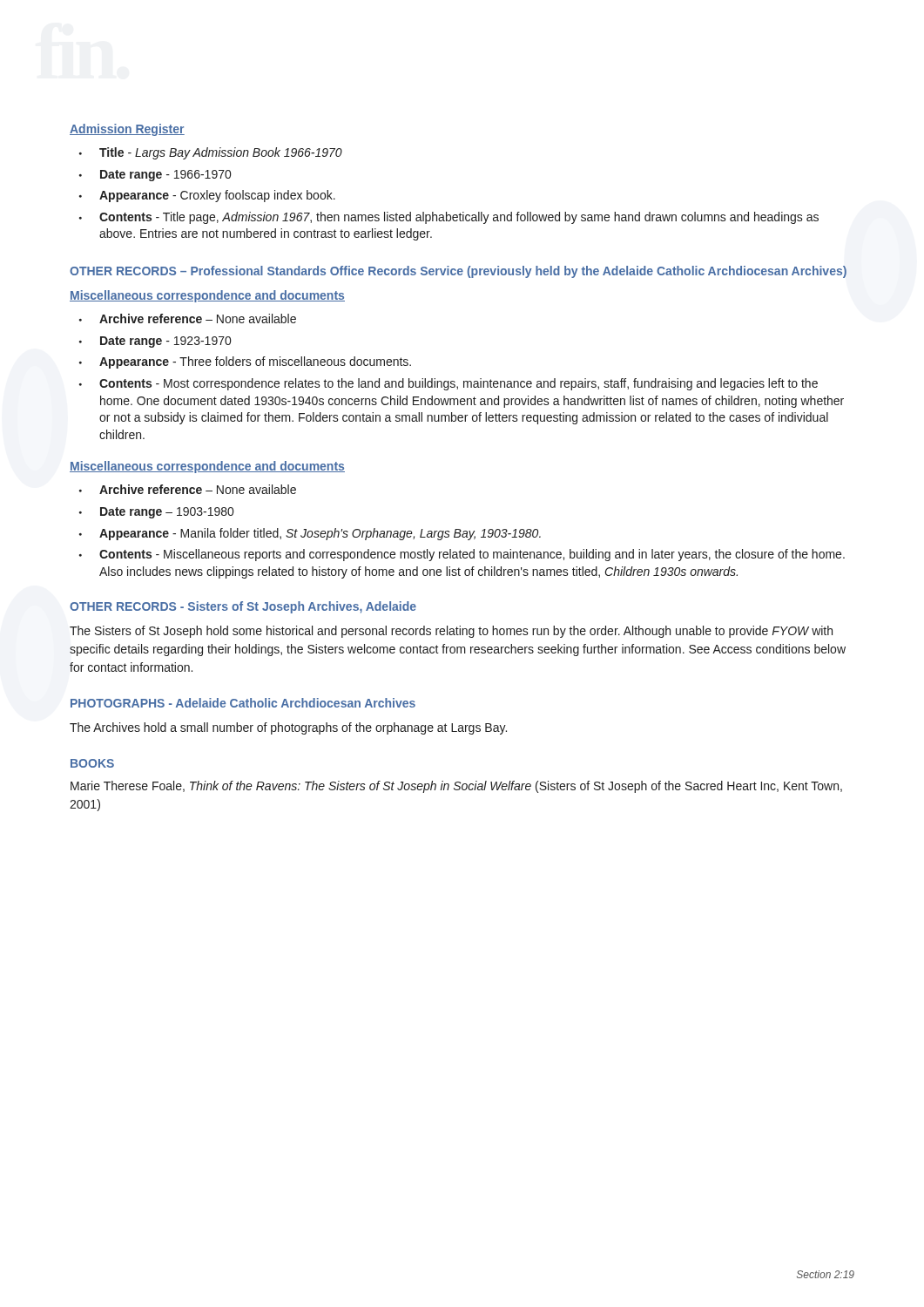Point to the block beginning "● Contents - Title page, Admission"
This screenshot has width=924, height=1307.
pos(466,226)
